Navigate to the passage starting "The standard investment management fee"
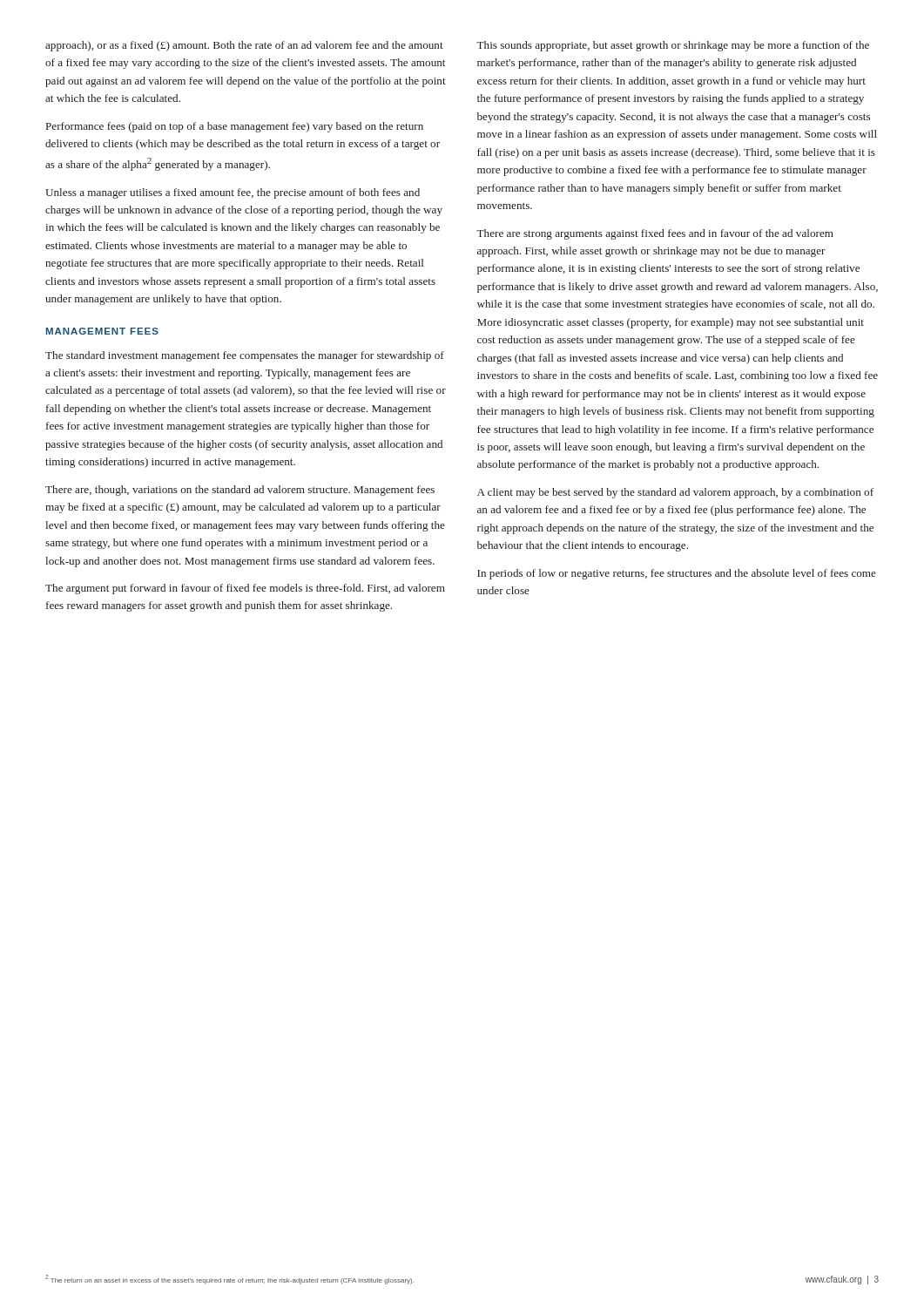 coord(246,409)
